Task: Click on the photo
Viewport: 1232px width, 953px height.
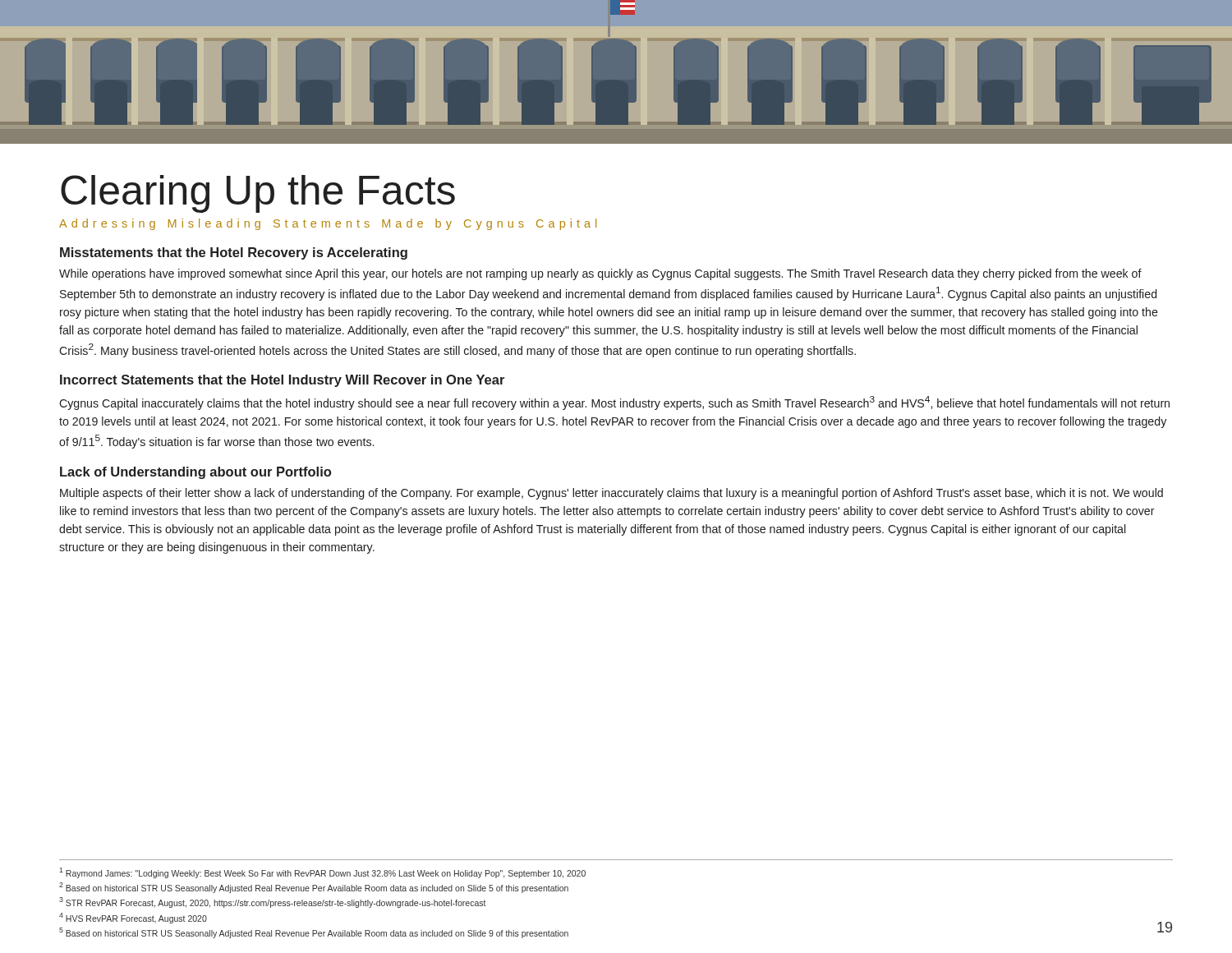Action: 616,72
